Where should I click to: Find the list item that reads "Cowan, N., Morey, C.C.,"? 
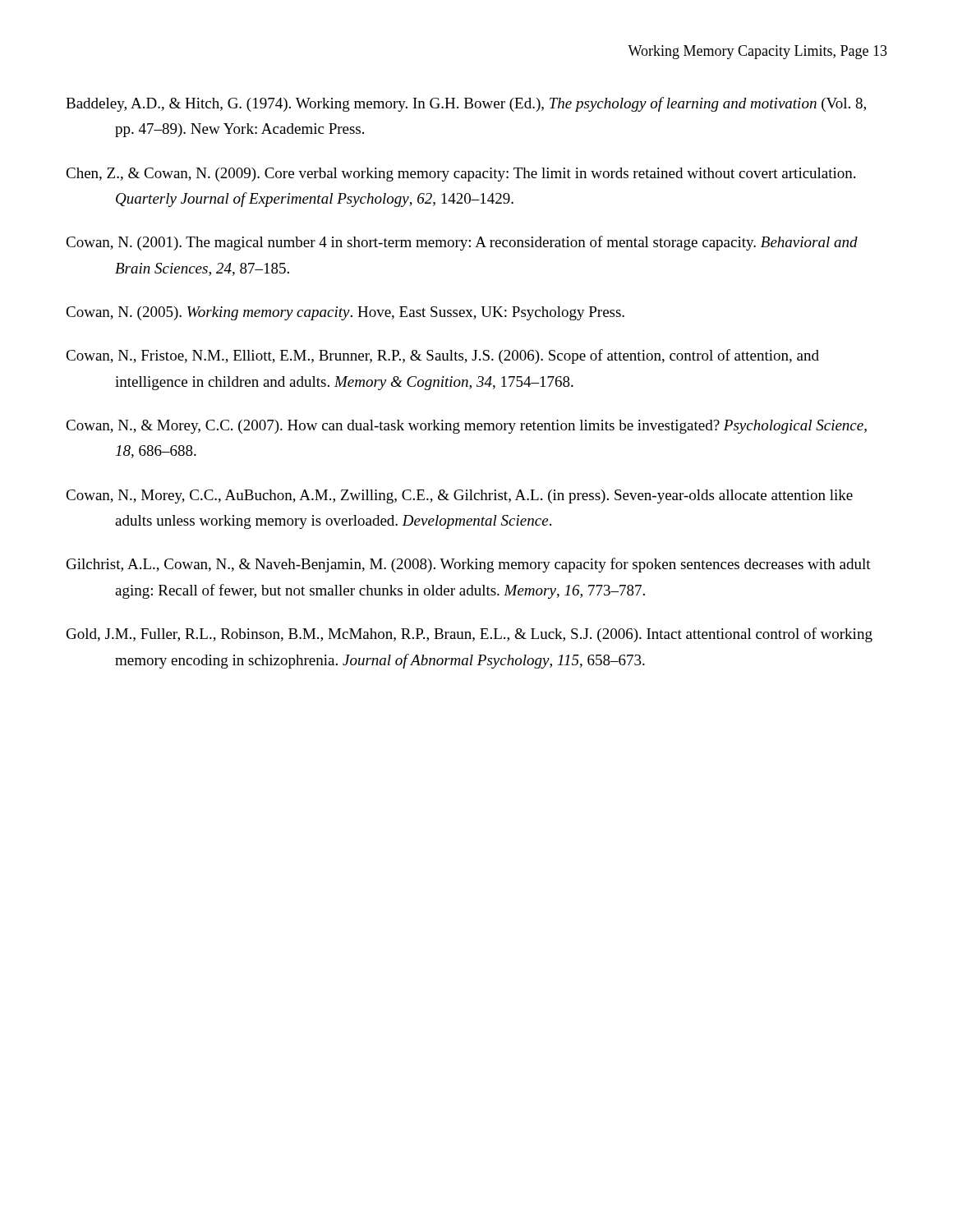(459, 508)
